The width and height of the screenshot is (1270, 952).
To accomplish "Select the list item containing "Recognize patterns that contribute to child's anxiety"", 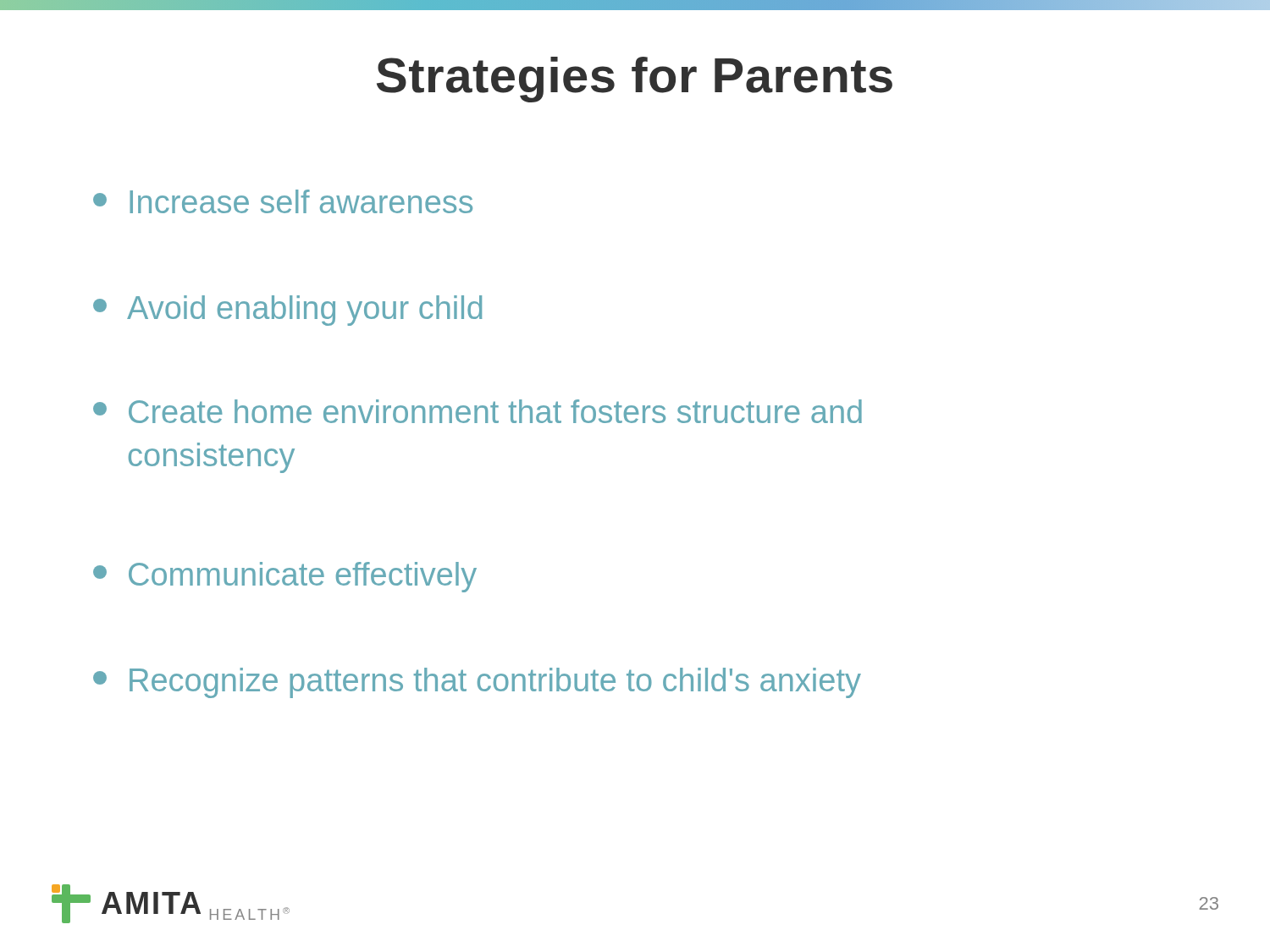I will [477, 681].
